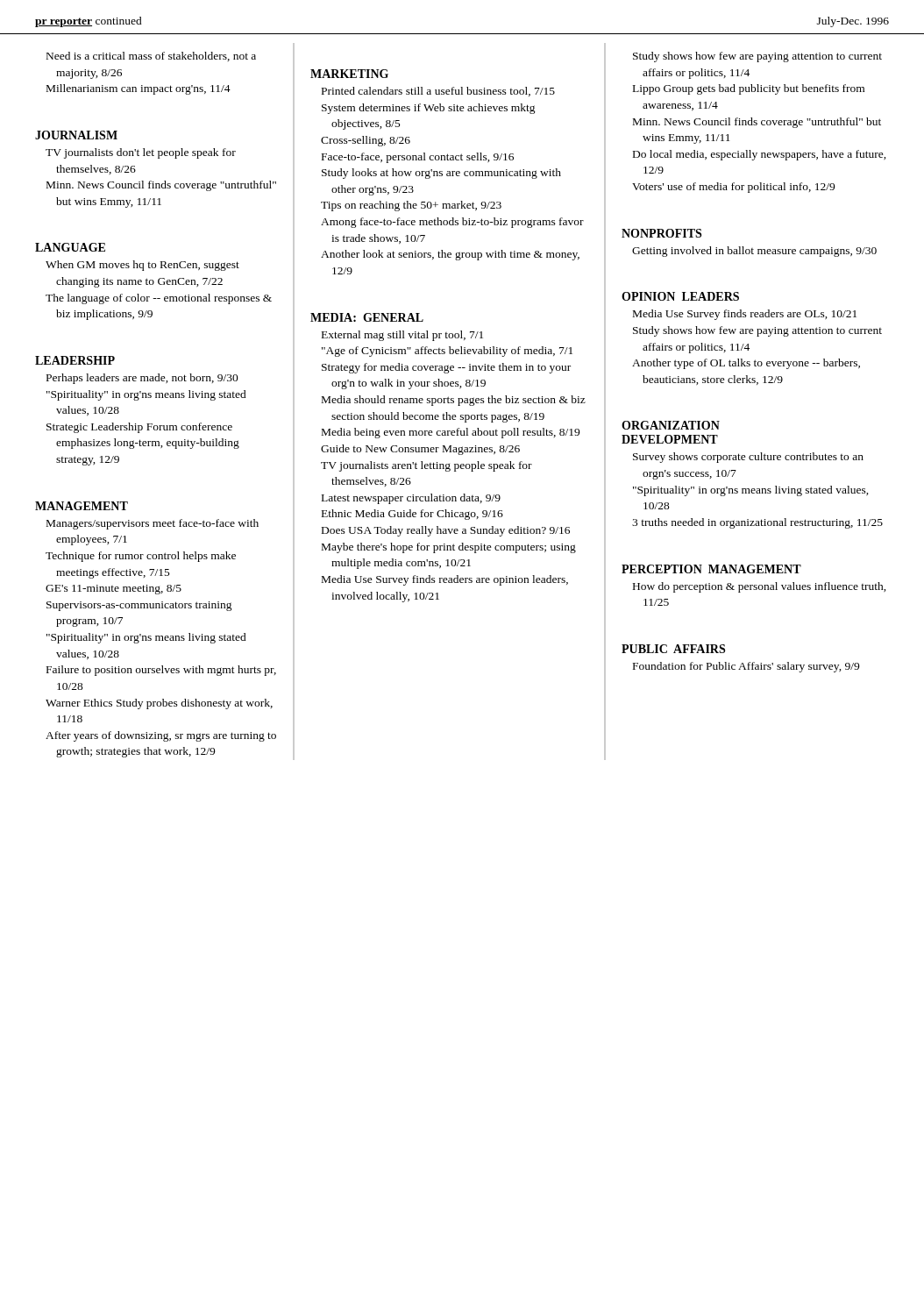Image resolution: width=924 pixels, height=1315 pixels.
Task: Click on the text block starting "Cross-selling, 8/26"
Action: [366, 140]
